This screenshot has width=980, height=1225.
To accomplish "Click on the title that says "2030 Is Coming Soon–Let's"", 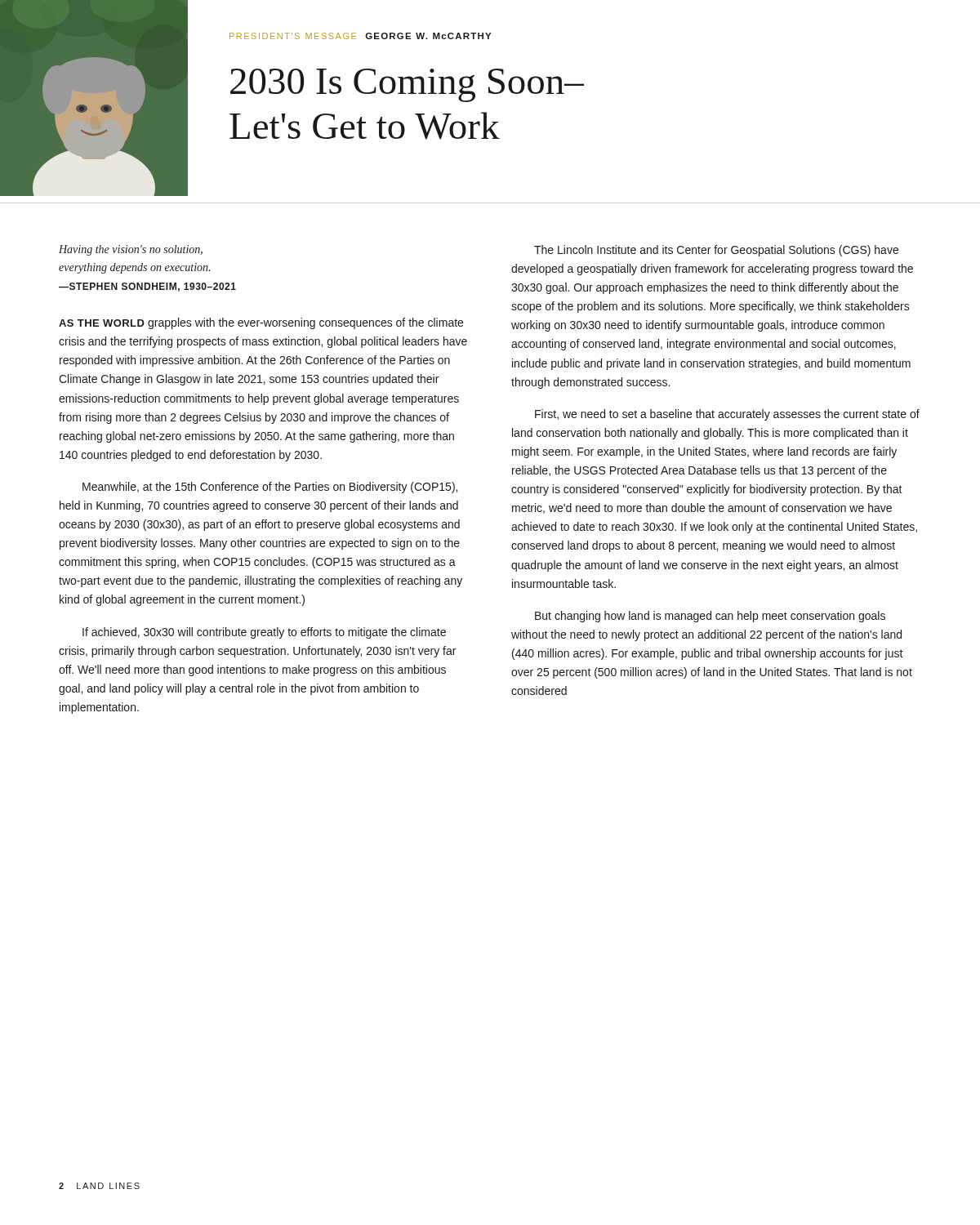I will pyautogui.click(x=406, y=104).
